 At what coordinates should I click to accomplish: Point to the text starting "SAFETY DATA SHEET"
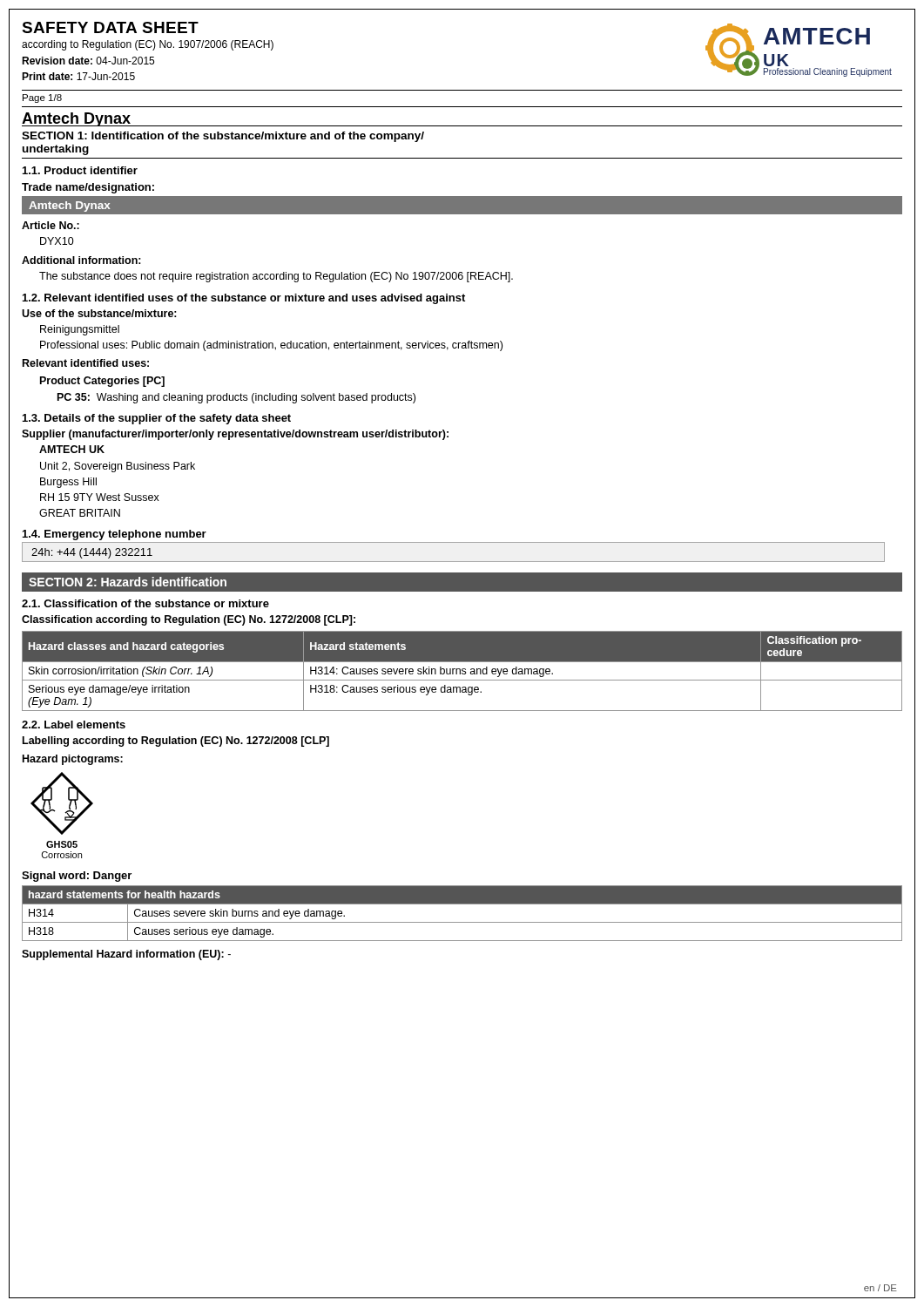[110, 27]
